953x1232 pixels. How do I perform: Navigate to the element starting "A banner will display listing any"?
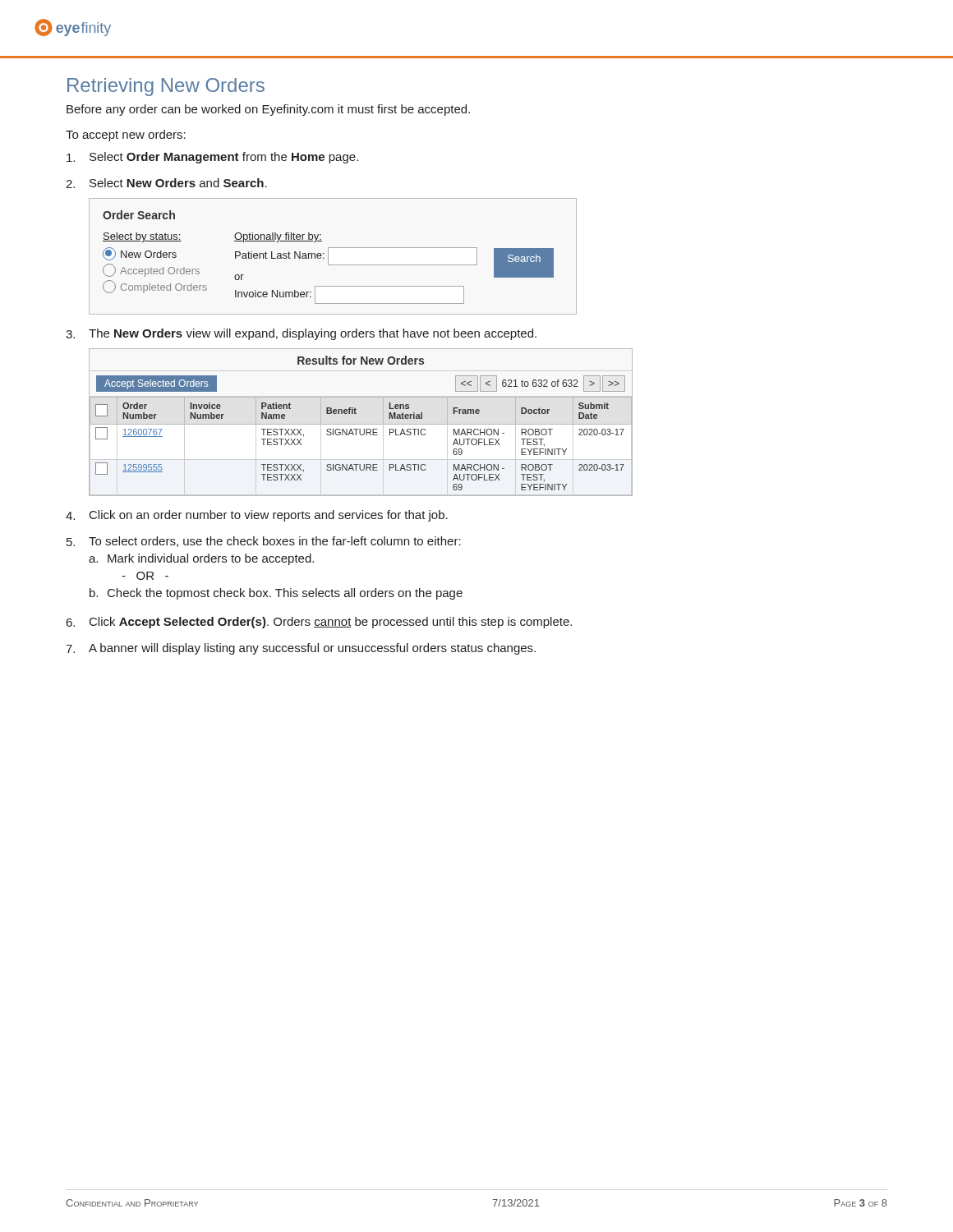(x=313, y=648)
